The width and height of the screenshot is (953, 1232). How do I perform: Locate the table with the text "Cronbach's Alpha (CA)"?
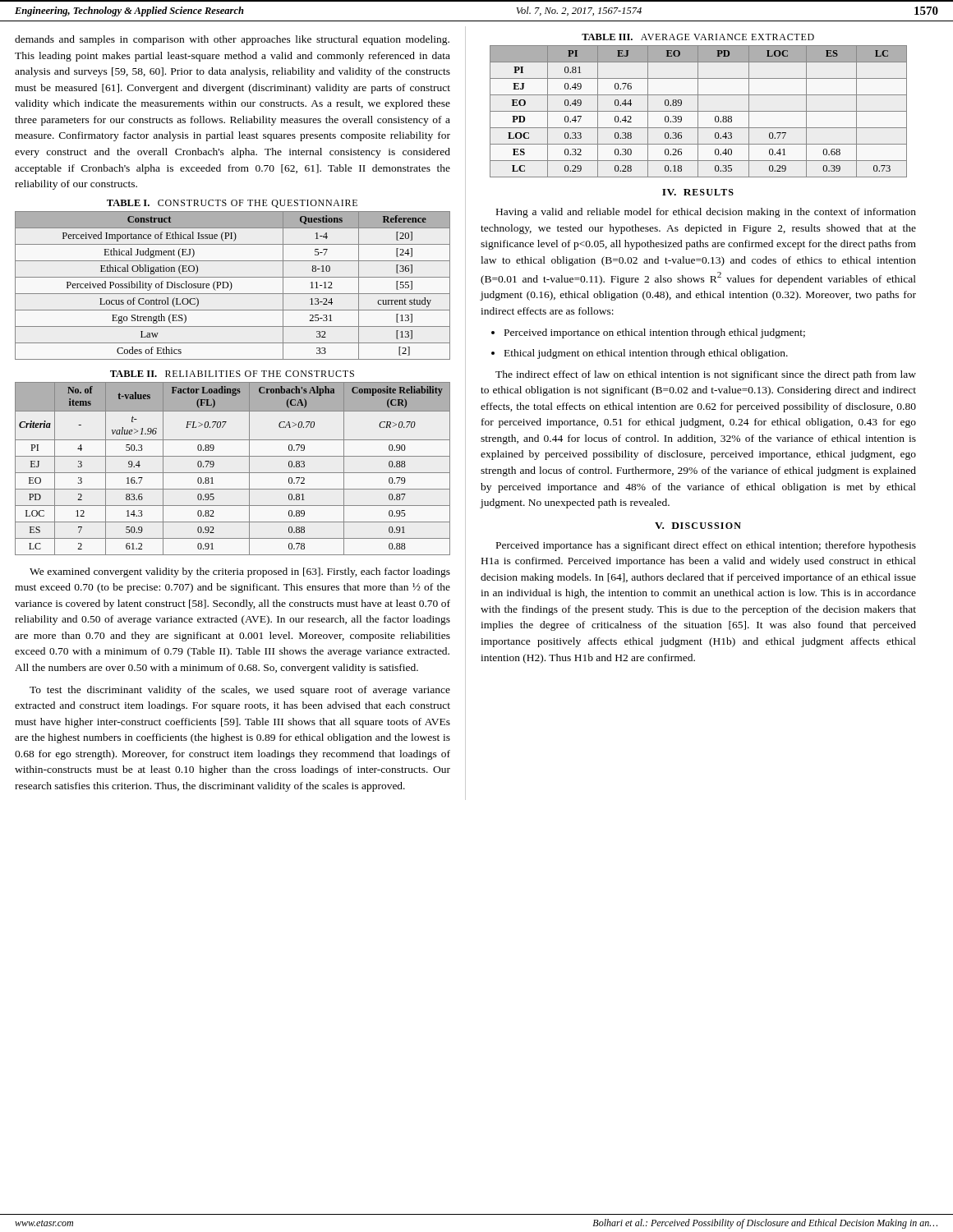tap(232, 468)
